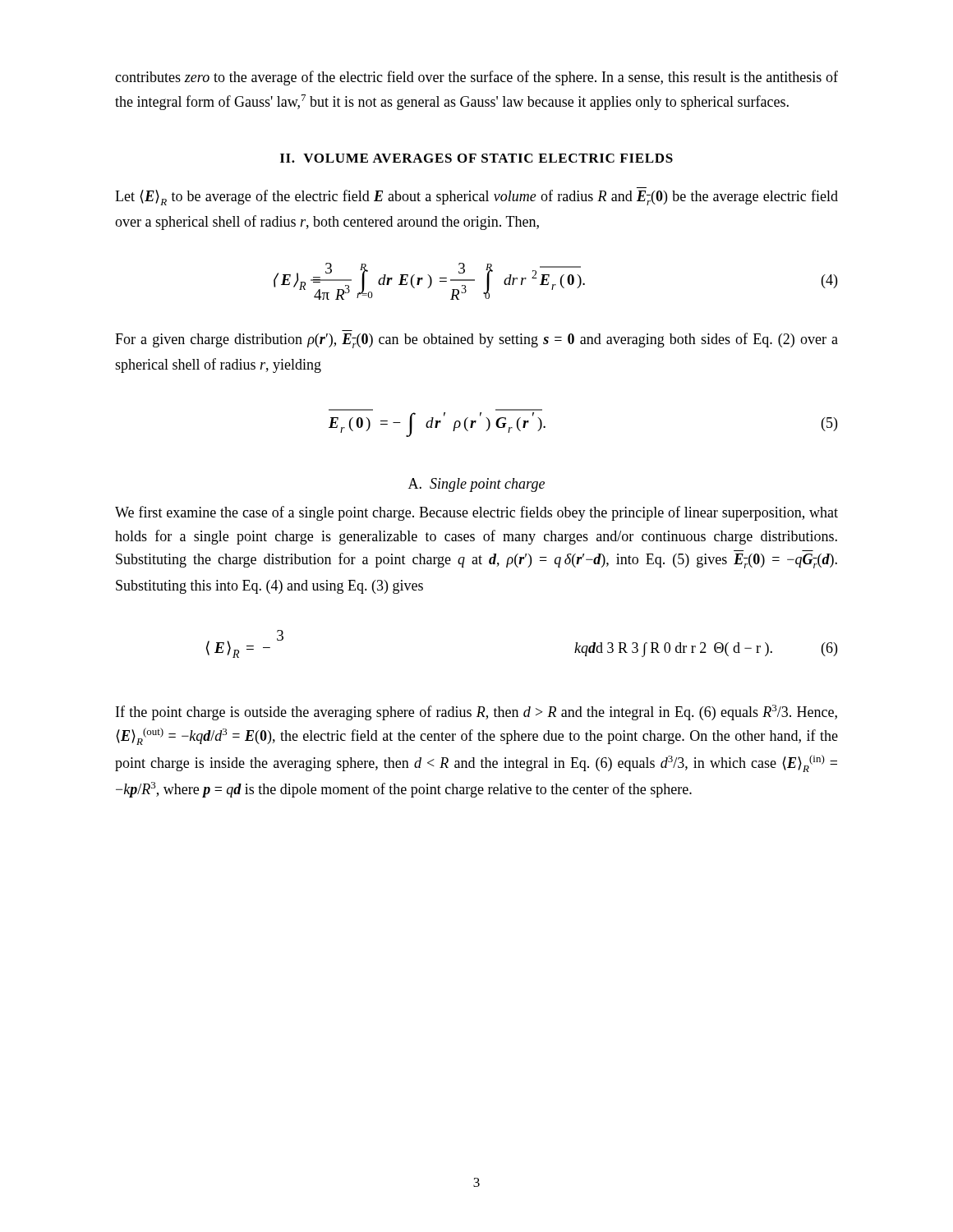Navigate to the region starting "If the point charge is"
Screen dimensions: 1232x953
476,749
